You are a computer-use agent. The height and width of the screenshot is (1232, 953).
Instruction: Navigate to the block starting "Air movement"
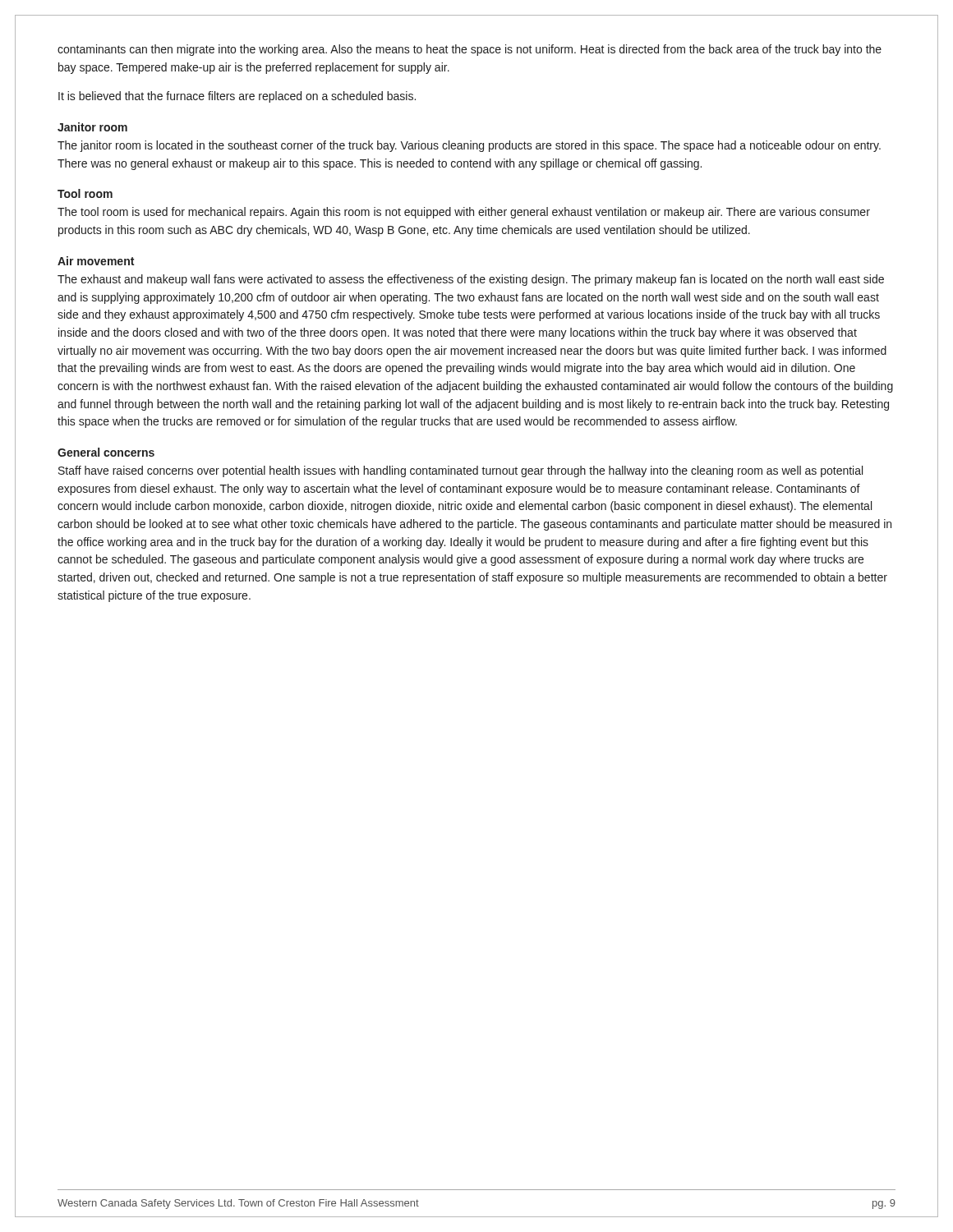[96, 261]
